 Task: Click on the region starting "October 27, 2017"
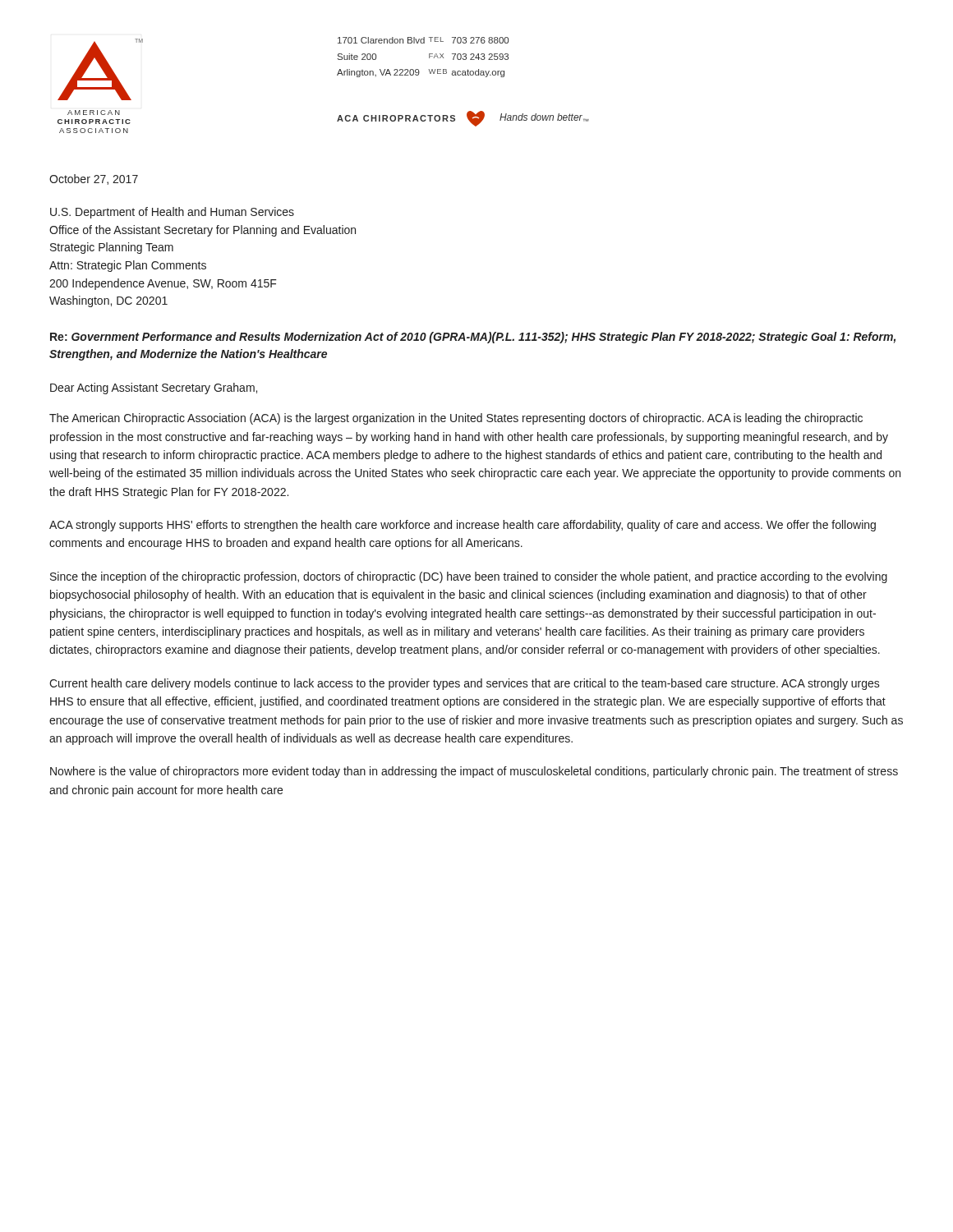coord(94,179)
